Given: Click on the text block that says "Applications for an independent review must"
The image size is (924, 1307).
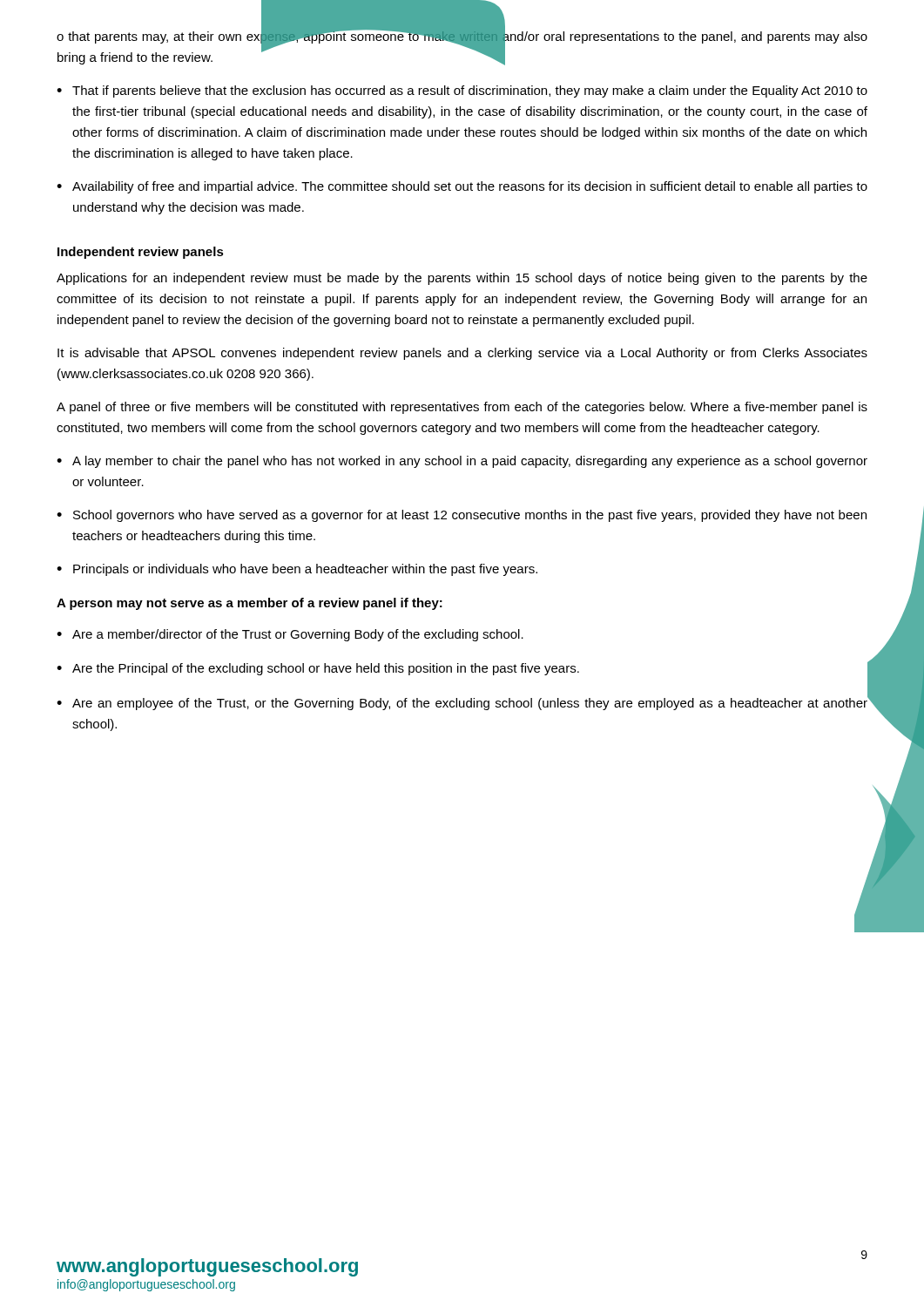Looking at the screenshot, I should pos(462,298).
